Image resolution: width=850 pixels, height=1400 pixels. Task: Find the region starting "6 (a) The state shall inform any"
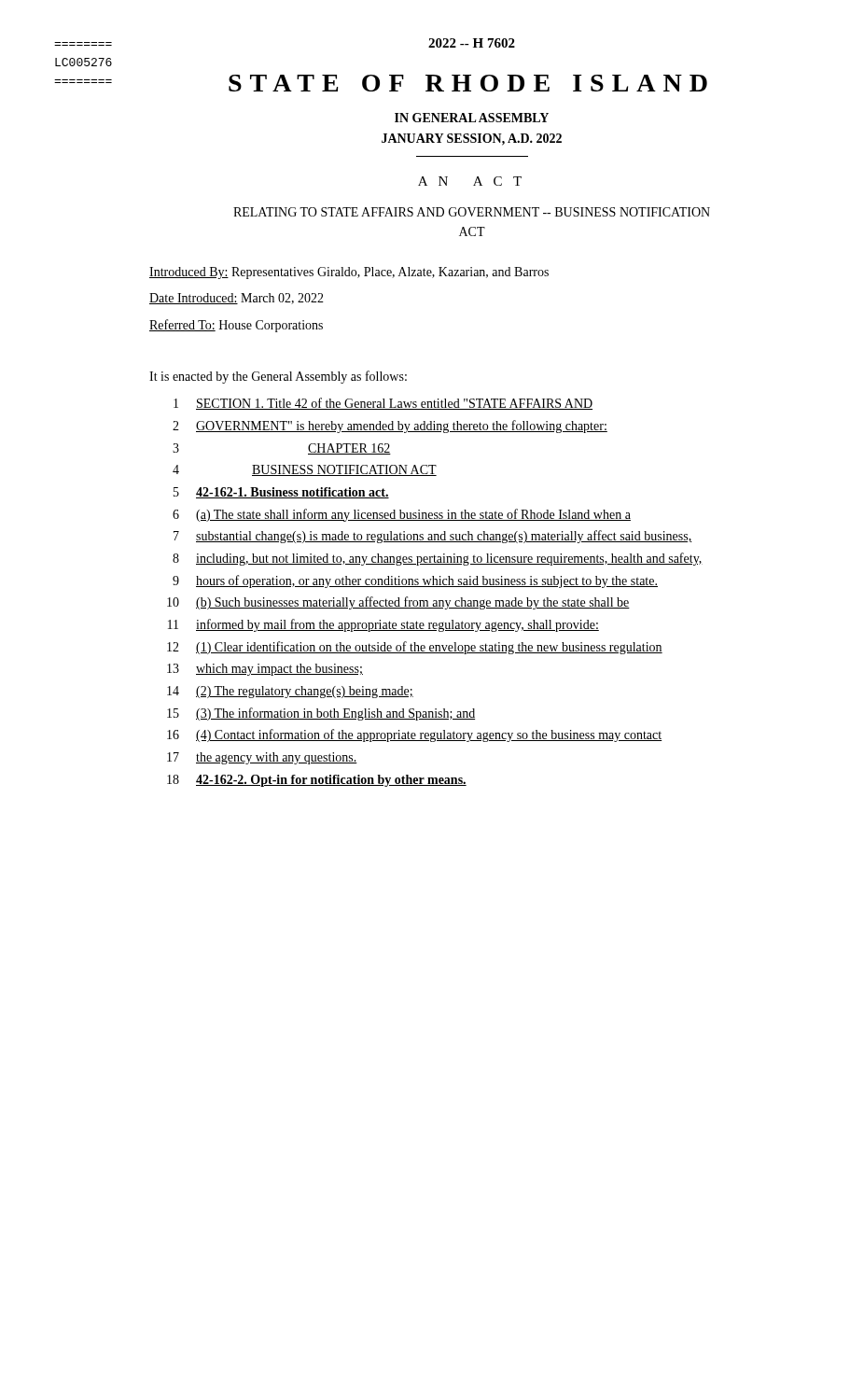472,515
